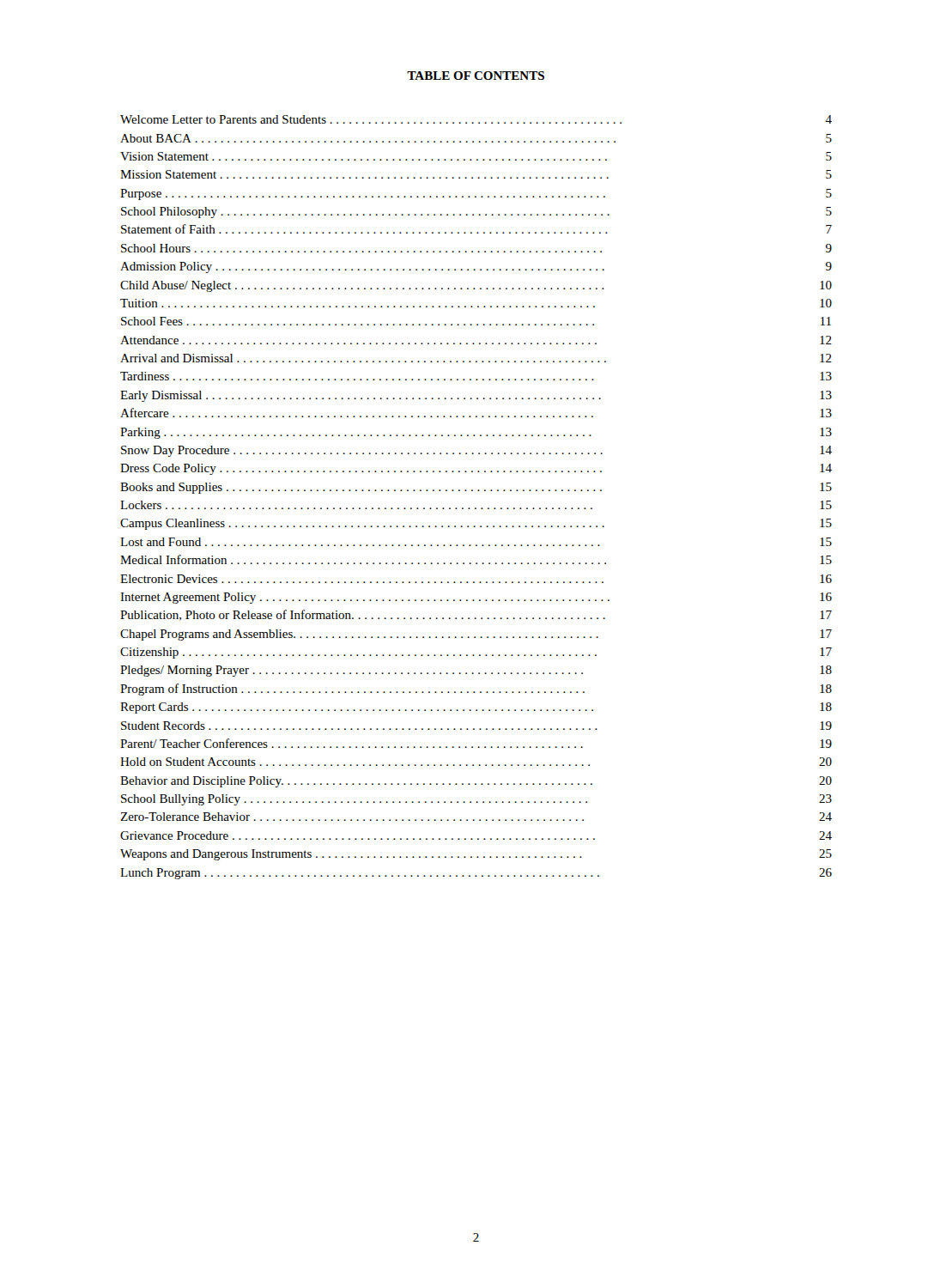The height and width of the screenshot is (1288, 952).
Task: Select the list item that reads "Child Abuse/ Neglect . ."
Action: coord(476,285)
